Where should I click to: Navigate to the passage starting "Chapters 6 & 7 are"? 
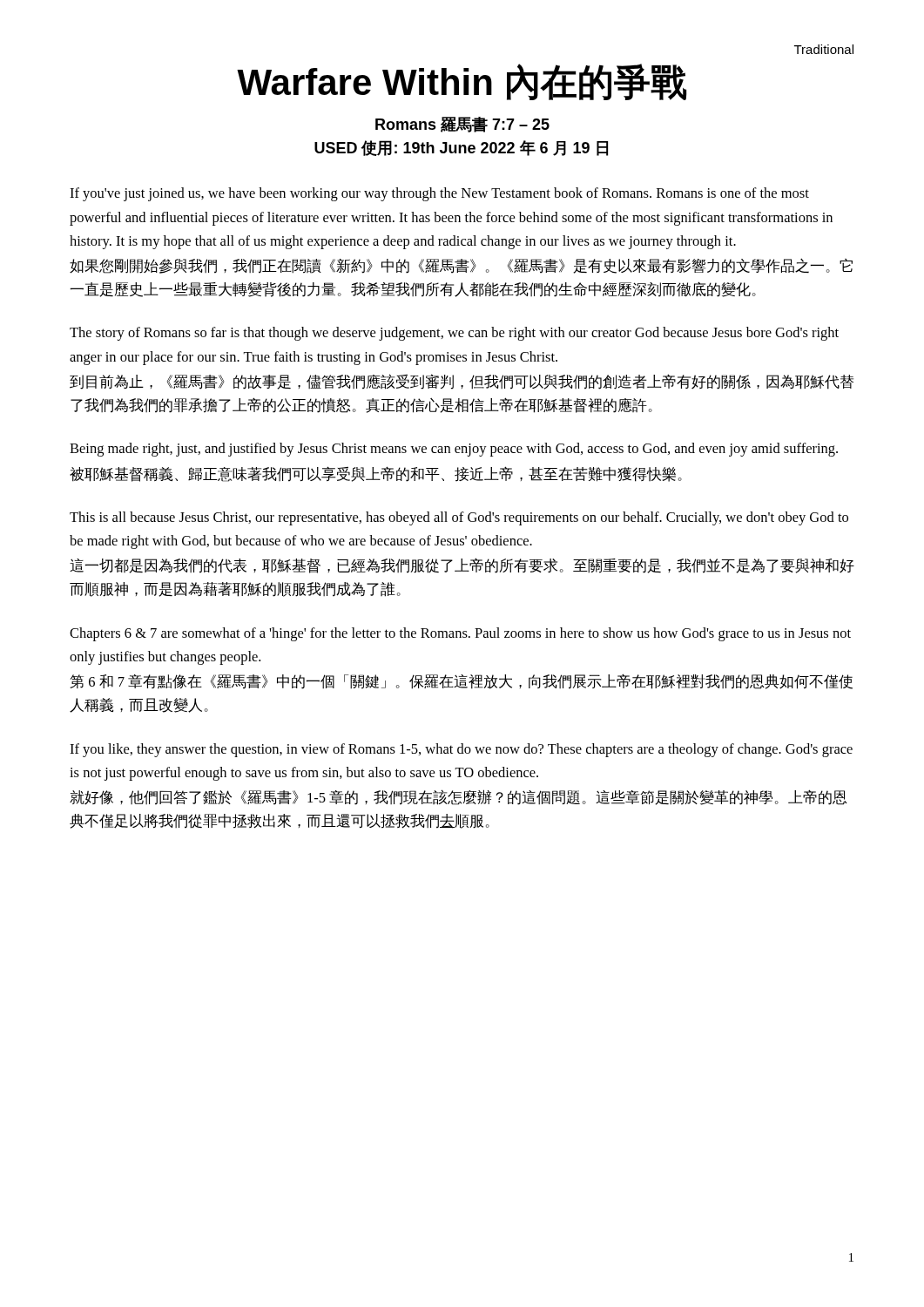point(462,669)
